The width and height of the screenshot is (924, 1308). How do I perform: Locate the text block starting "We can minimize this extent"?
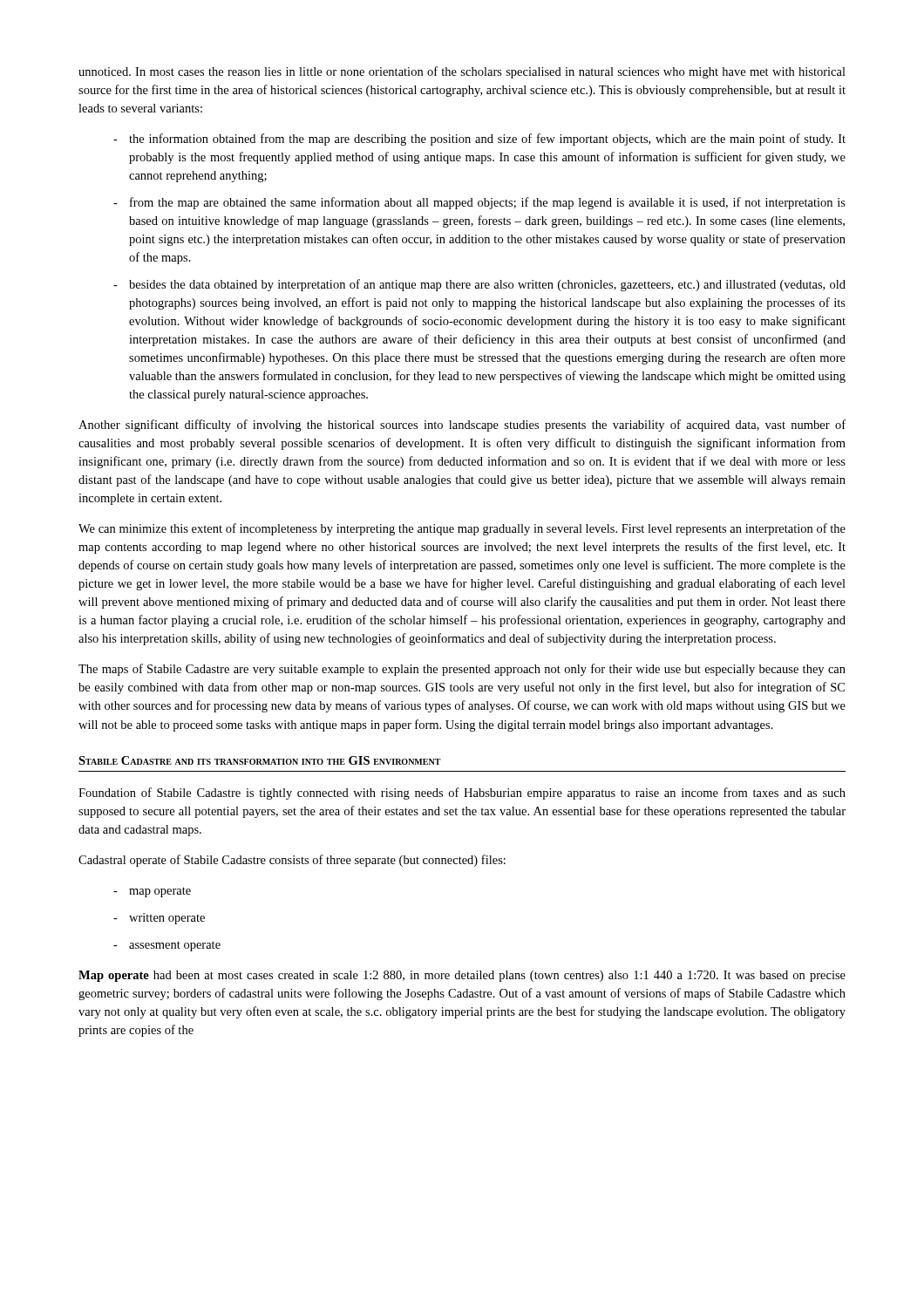tap(462, 584)
